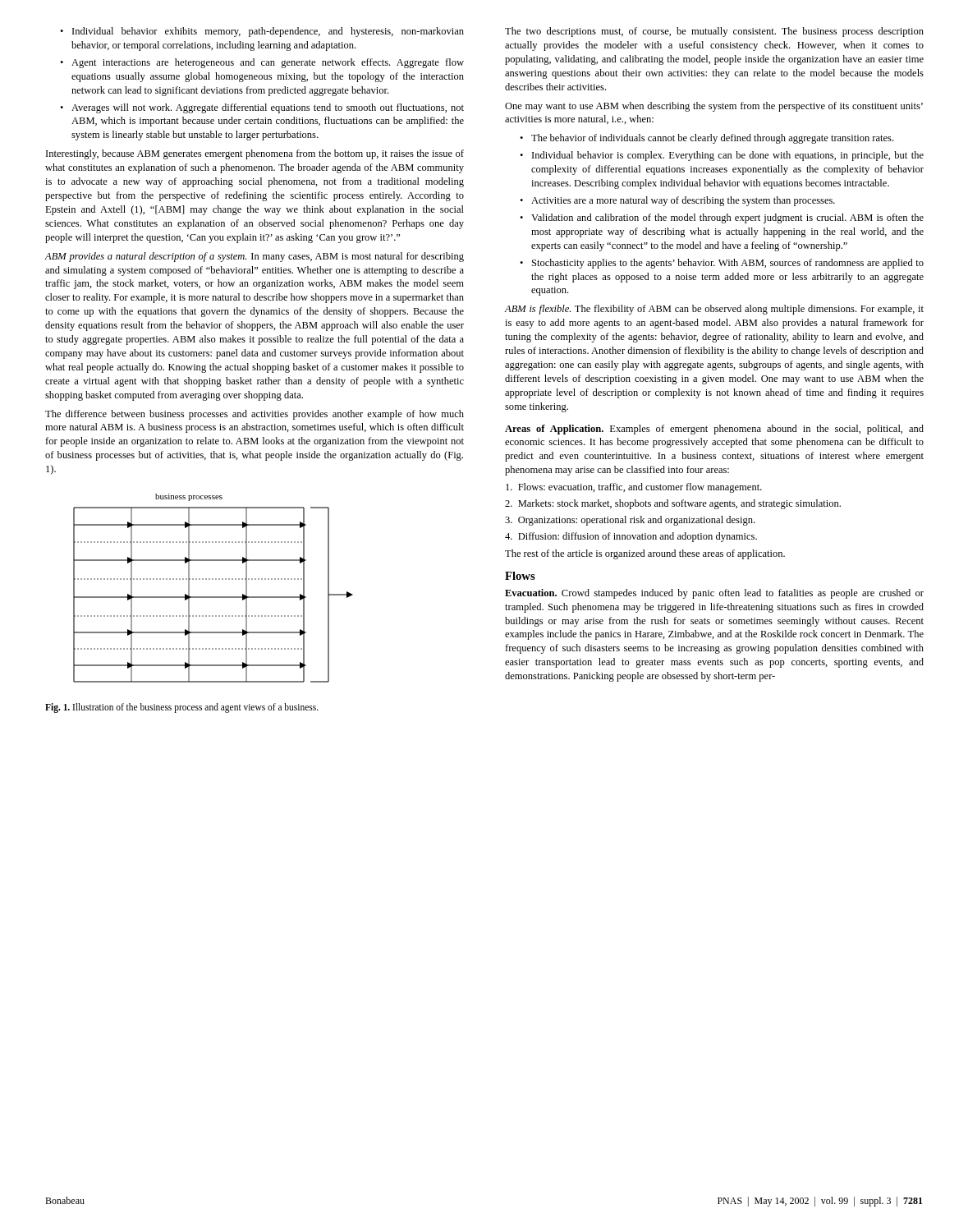Find the block on this page that starts "ABM provides a natural description of"
Viewport: 968px width, 1232px height.
[x=254, y=326]
